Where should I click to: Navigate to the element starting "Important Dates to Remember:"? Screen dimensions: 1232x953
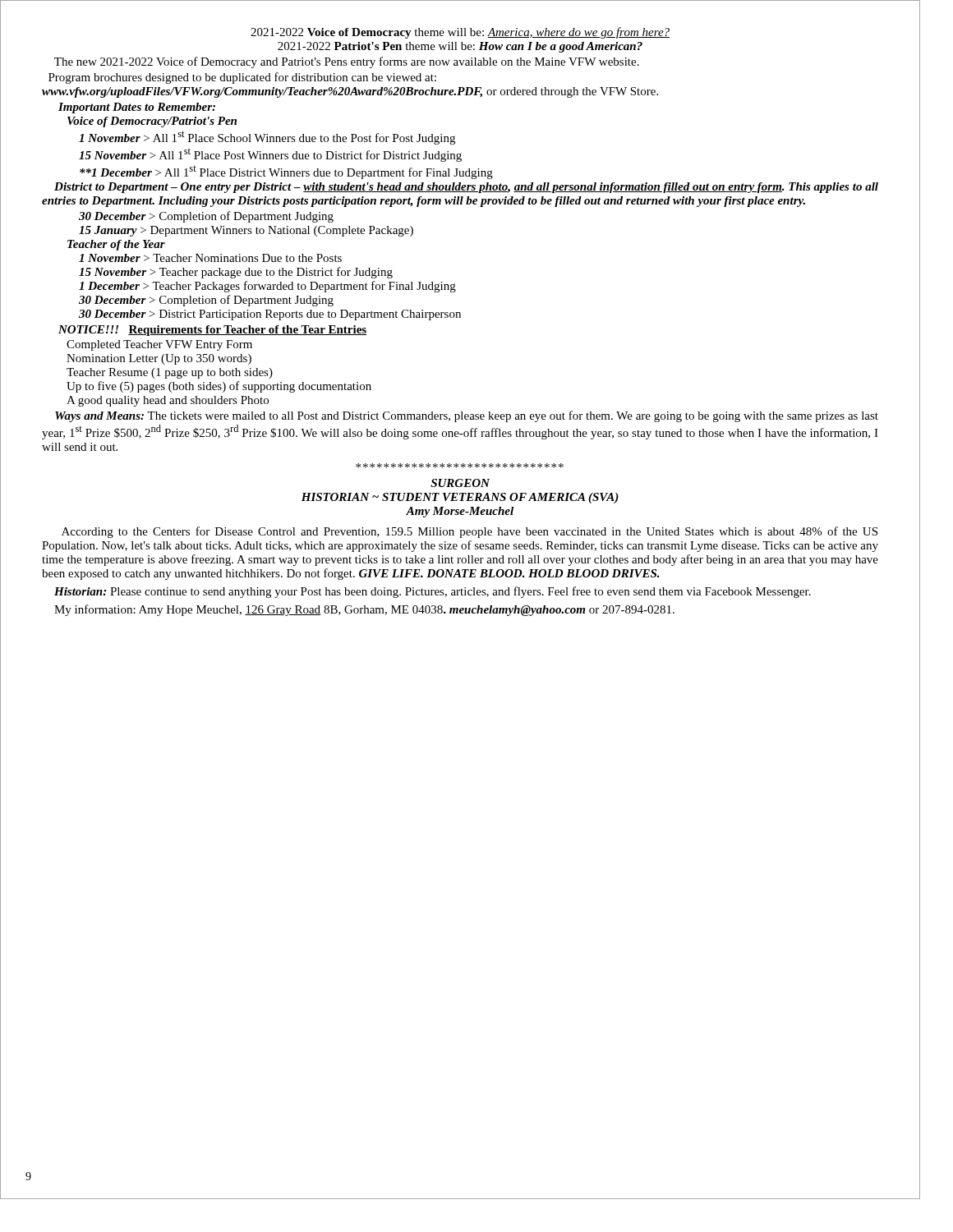[137, 107]
